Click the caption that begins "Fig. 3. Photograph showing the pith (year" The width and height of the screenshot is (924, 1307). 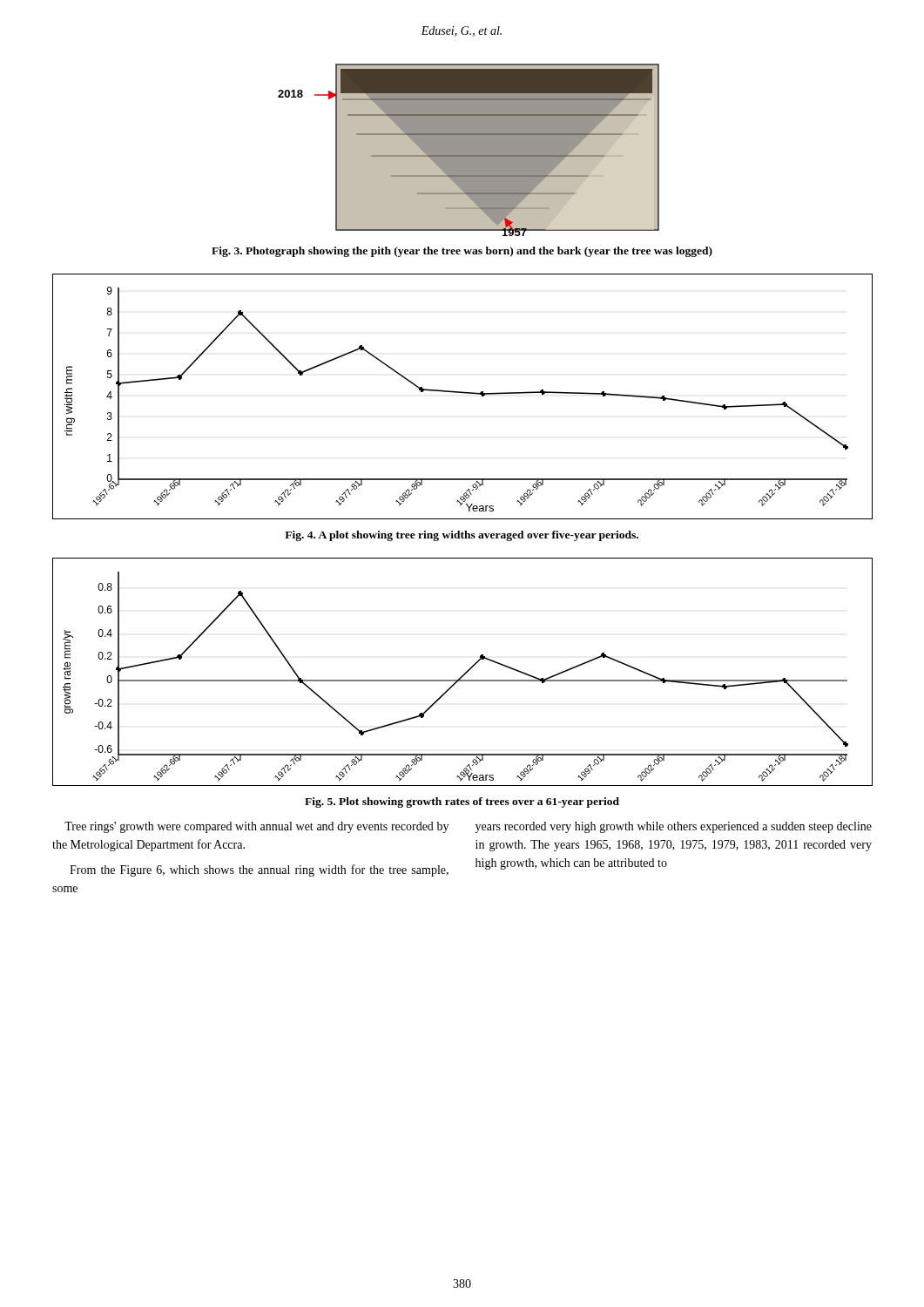click(x=462, y=251)
